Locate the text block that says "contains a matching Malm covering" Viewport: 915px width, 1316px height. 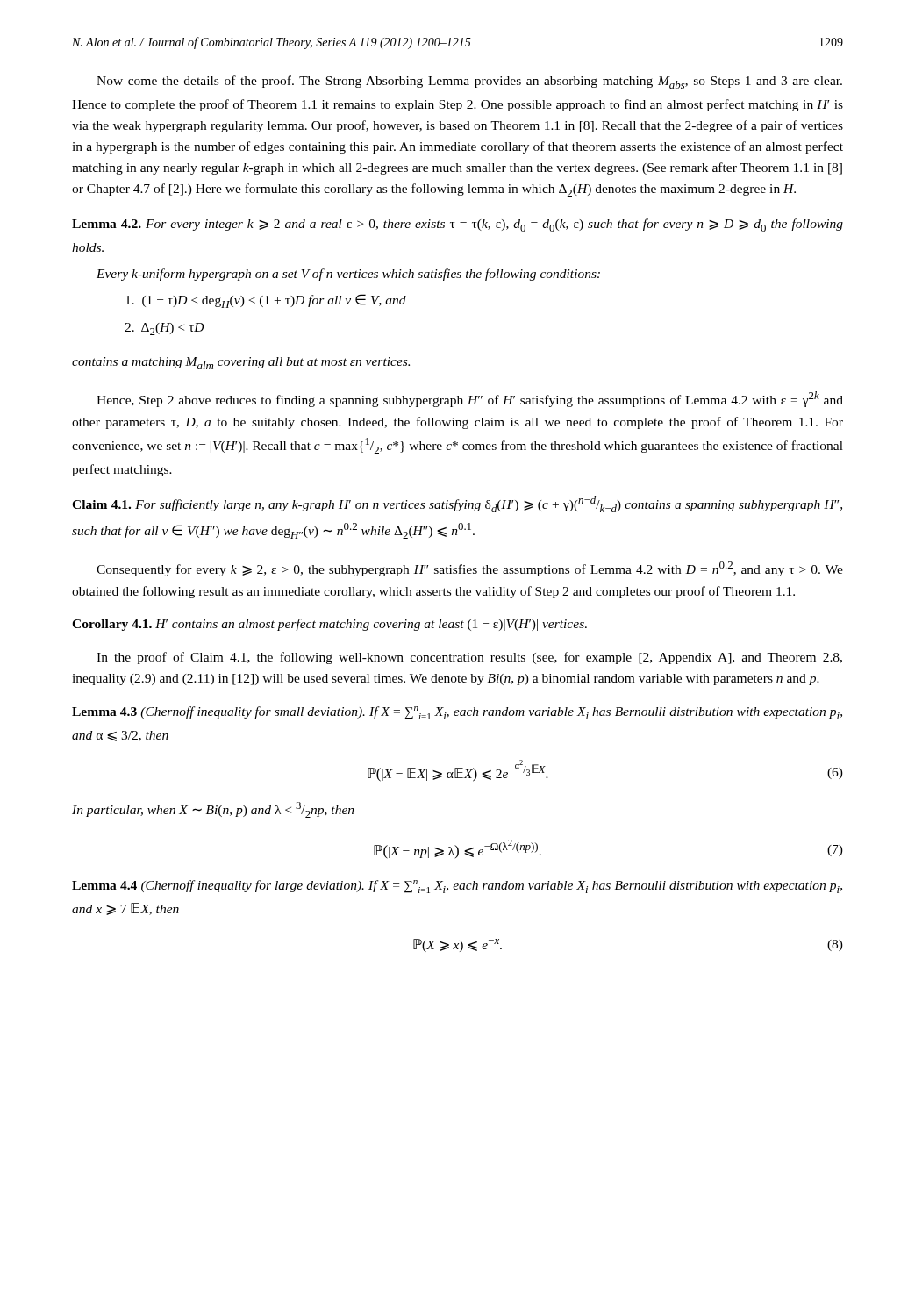tap(242, 363)
